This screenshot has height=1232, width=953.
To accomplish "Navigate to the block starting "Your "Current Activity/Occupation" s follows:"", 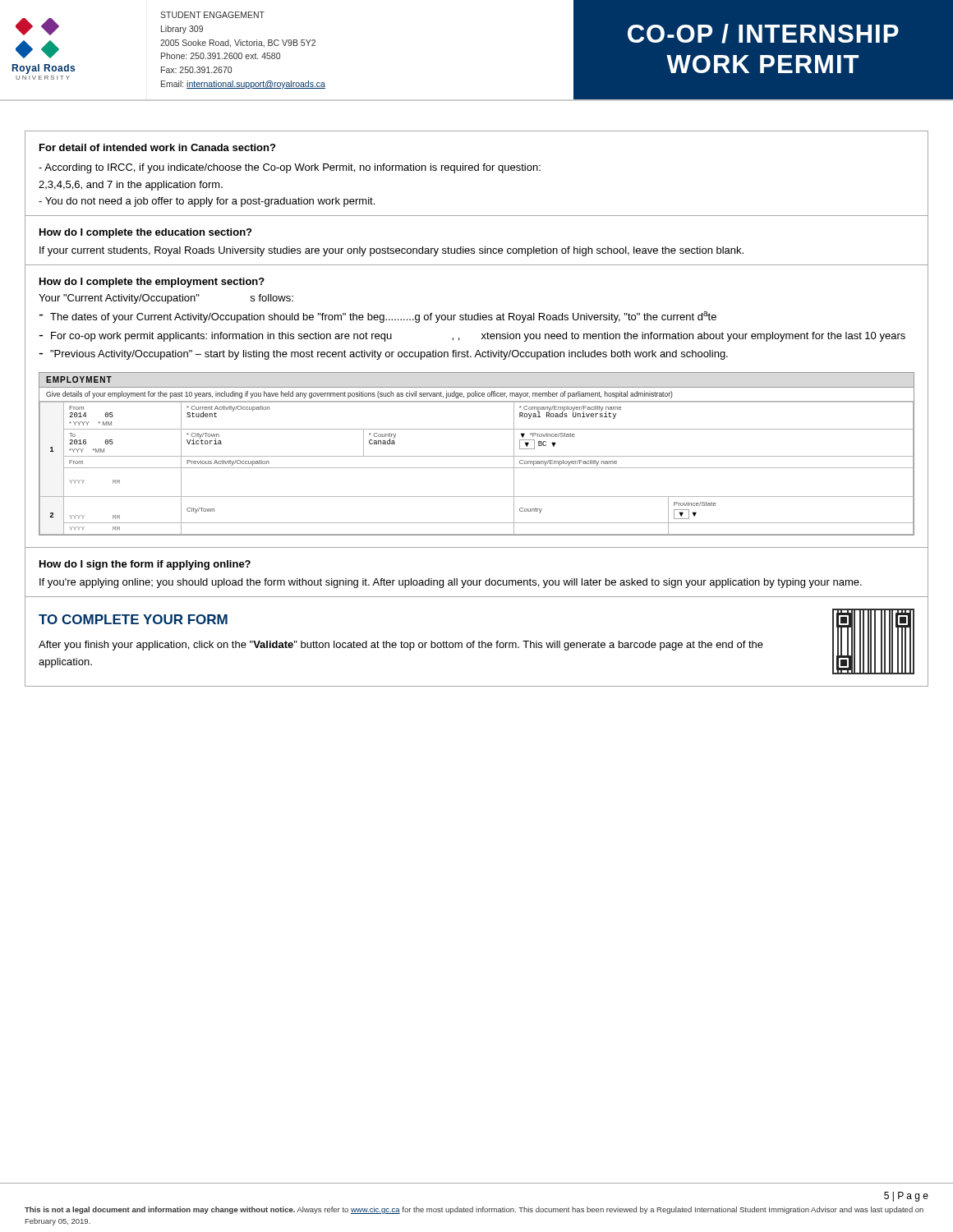I will (166, 298).
